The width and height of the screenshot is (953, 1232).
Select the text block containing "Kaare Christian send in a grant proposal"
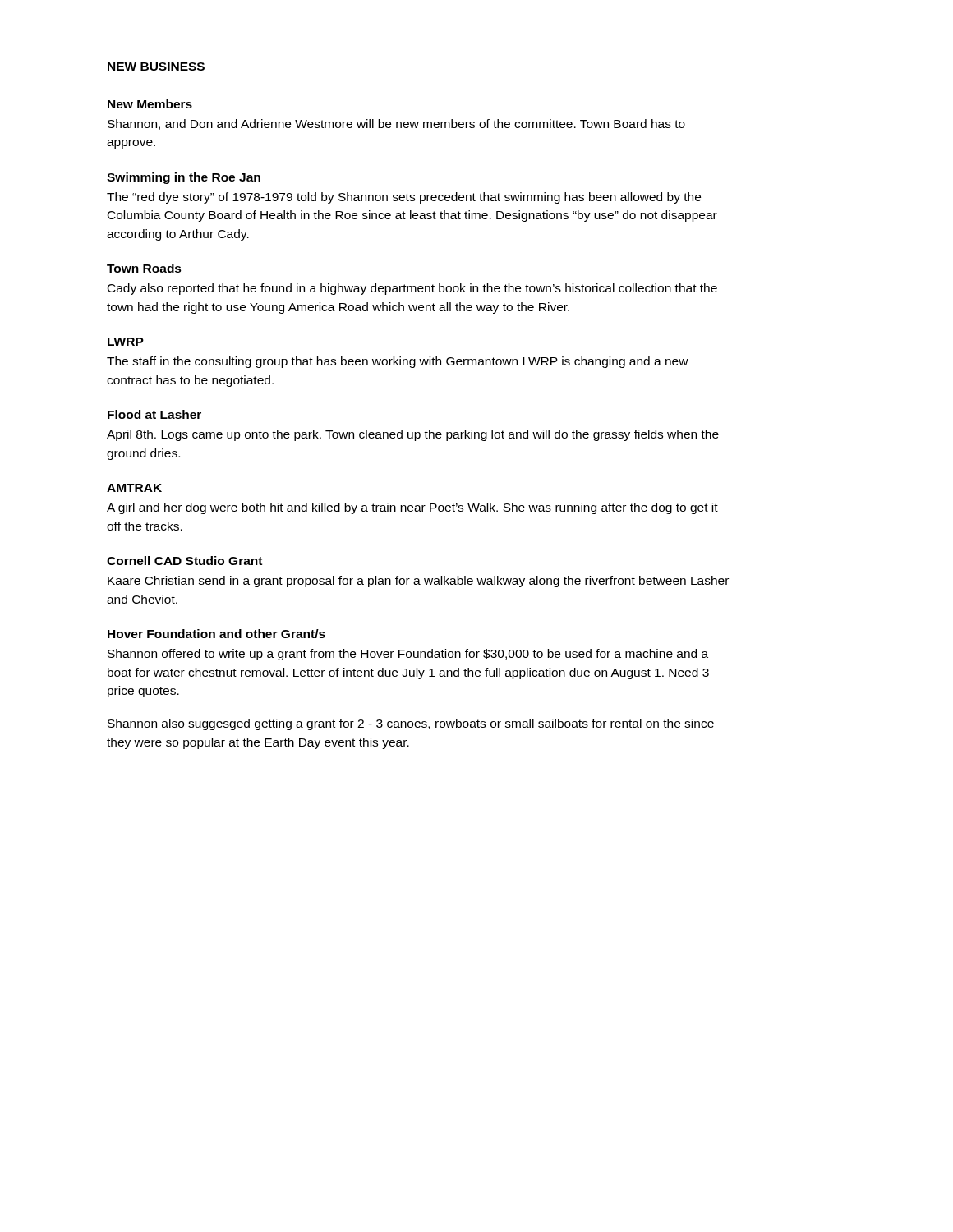(x=419, y=590)
